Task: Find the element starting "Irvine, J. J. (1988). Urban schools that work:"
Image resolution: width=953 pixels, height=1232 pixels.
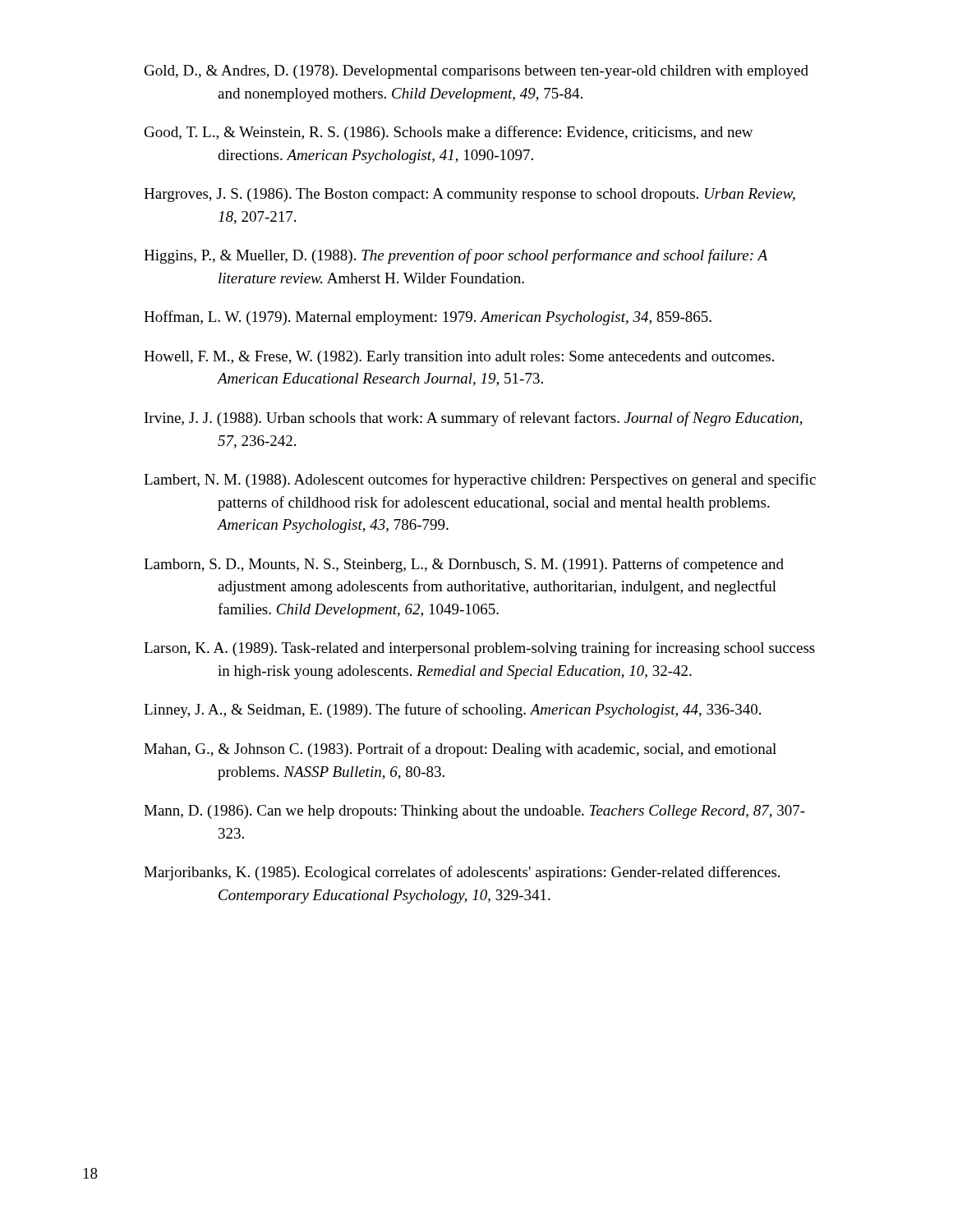Action: coord(473,429)
